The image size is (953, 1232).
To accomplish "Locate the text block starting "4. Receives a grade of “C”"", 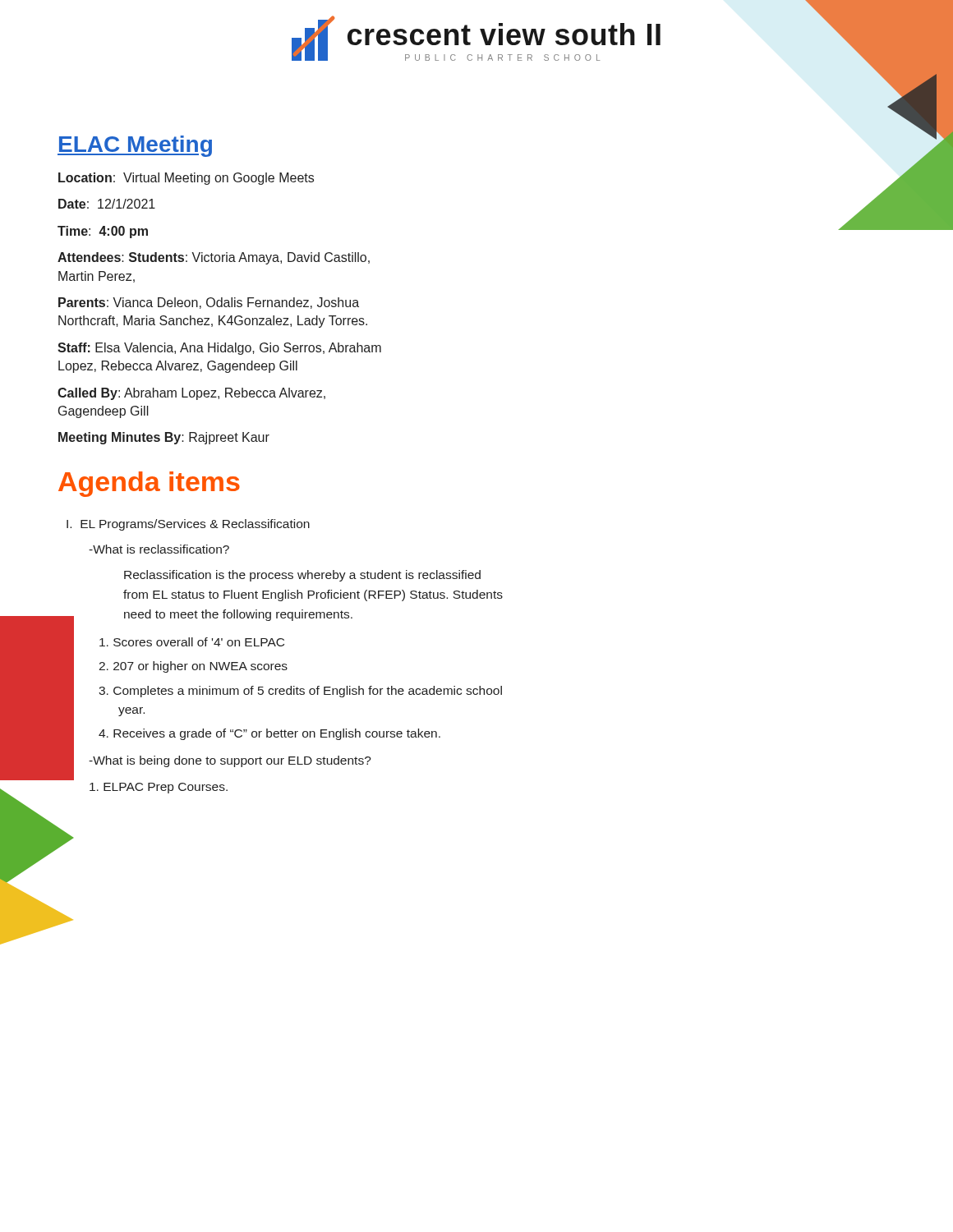I will [270, 733].
